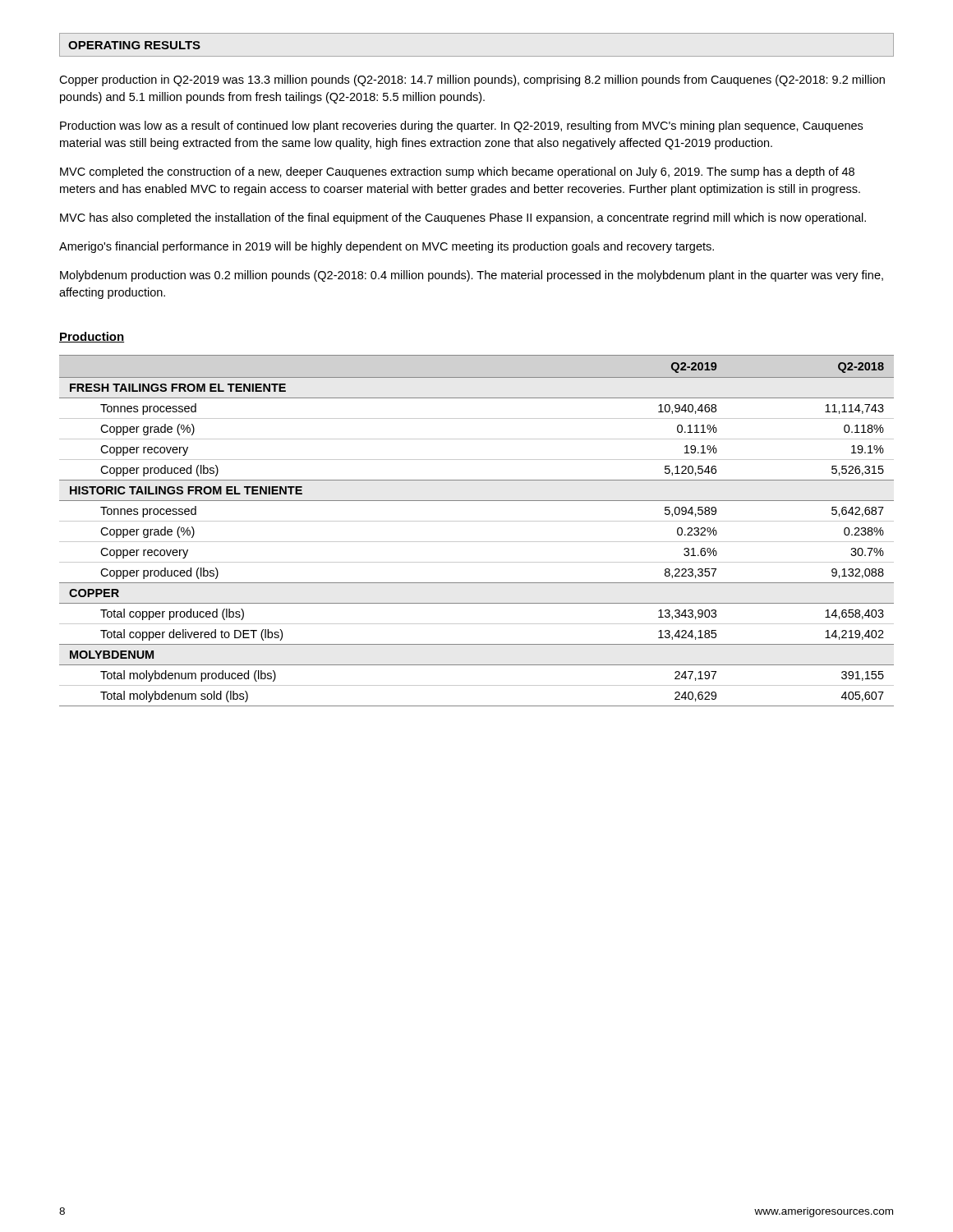
Task: Click on the table containing "Copper grade (%)"
Action: [476, 531]
